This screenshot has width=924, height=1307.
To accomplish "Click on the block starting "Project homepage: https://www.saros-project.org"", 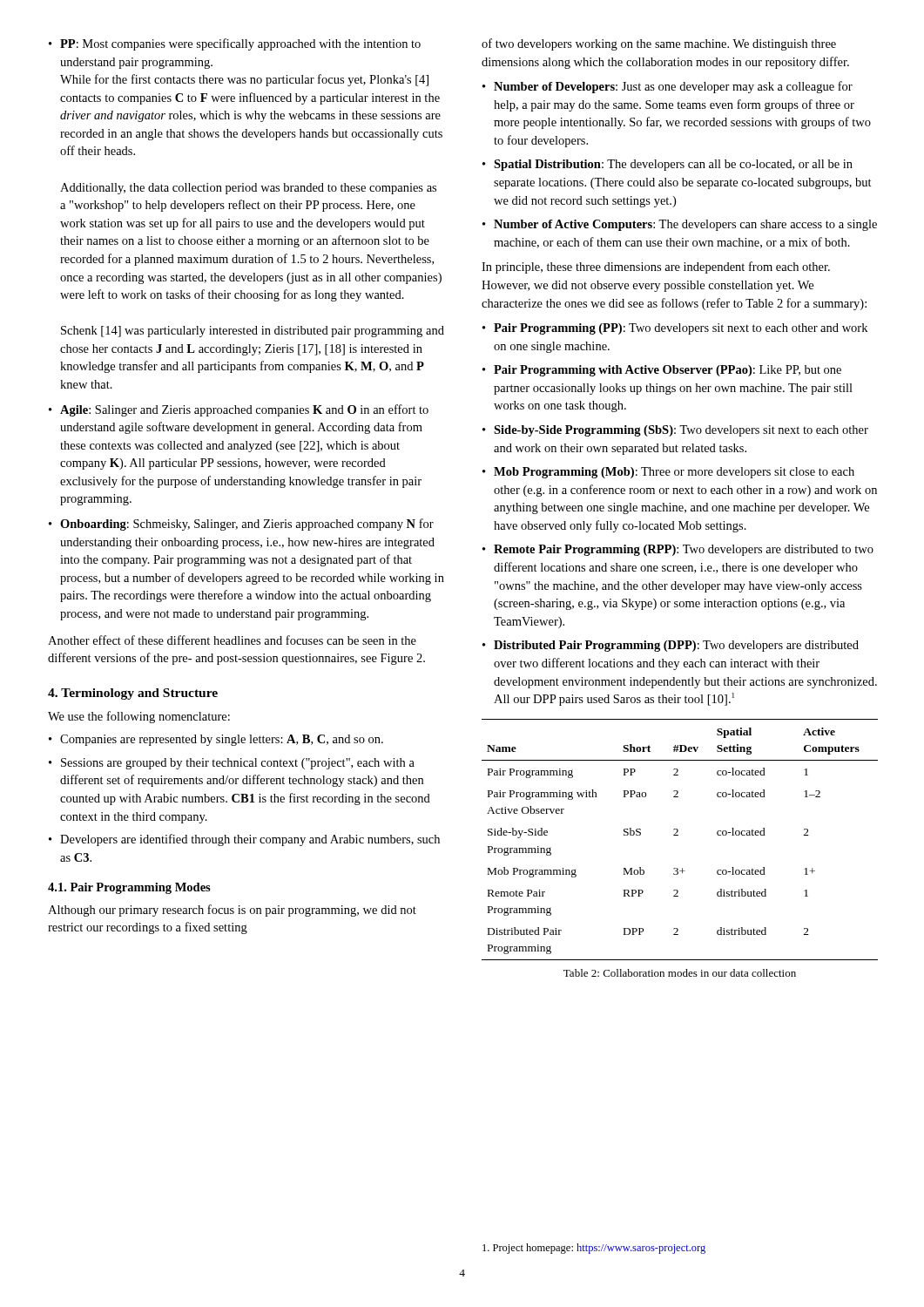I will click(594, 1248).
